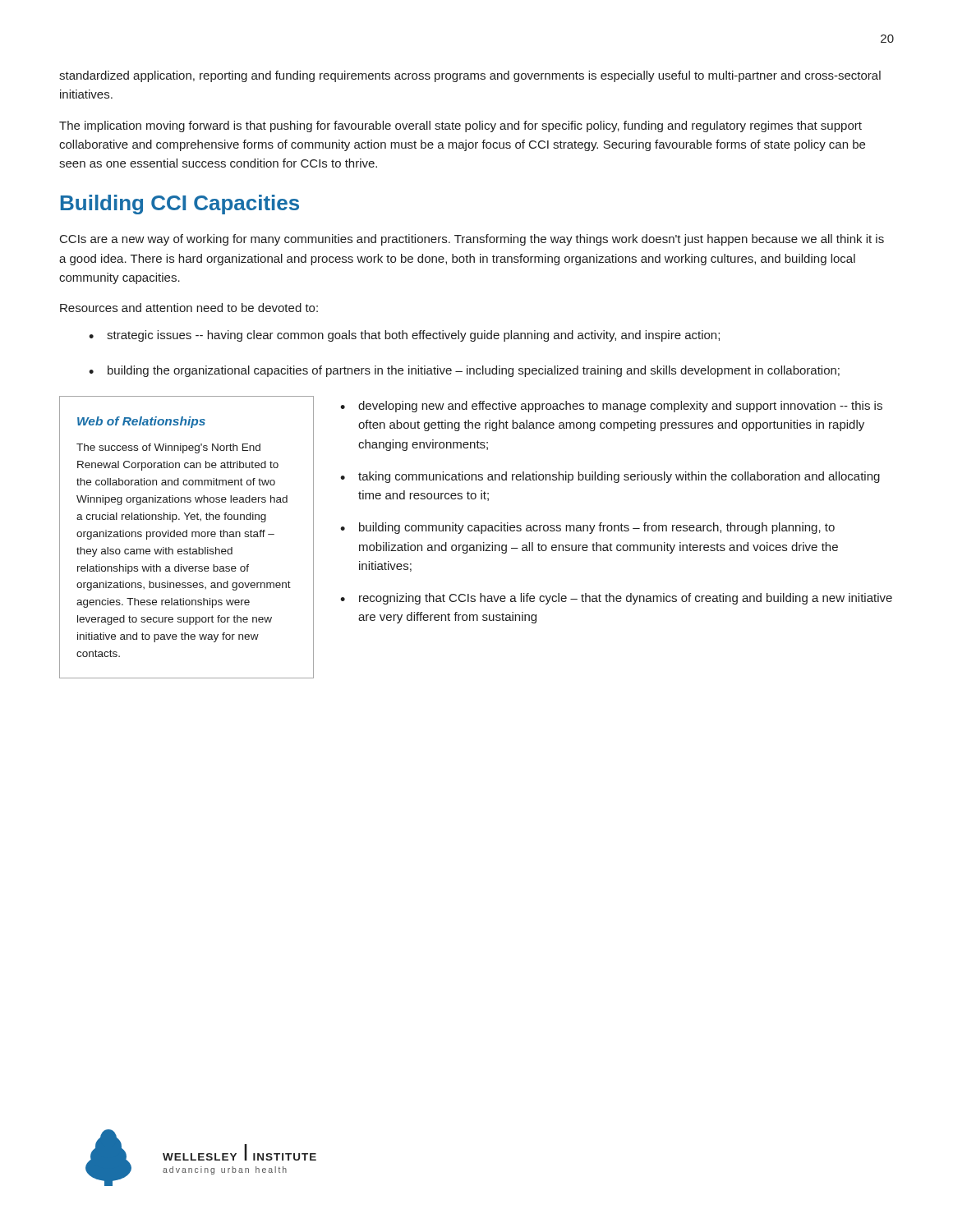The height and width of the screenshot is (1232, 953).
Task: Where is the passage that starts "• building the organizational capacities of partners in"?
Action: pyautogui.click(x=465, y=373)
